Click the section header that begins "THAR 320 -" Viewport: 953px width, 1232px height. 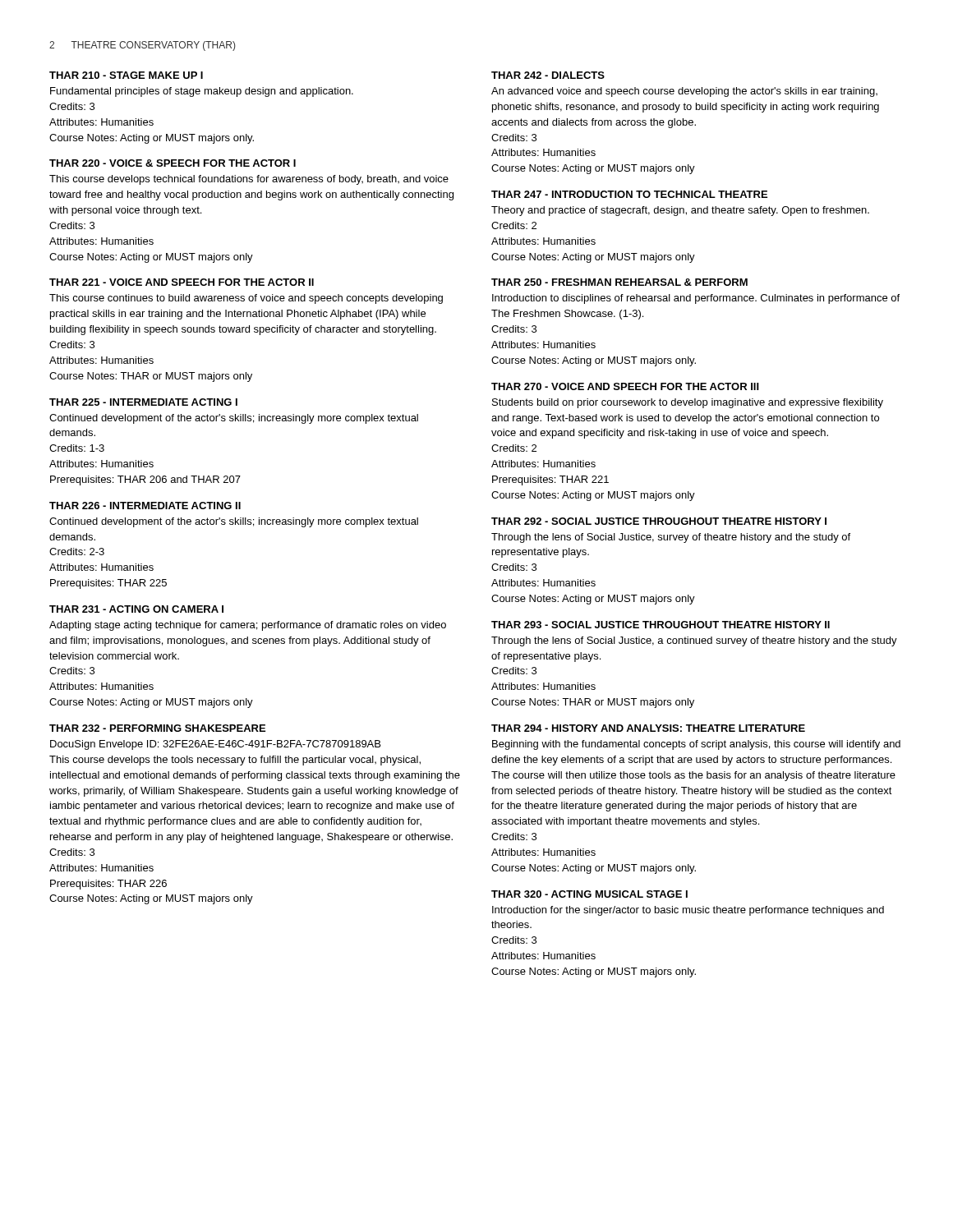[589, 894]
